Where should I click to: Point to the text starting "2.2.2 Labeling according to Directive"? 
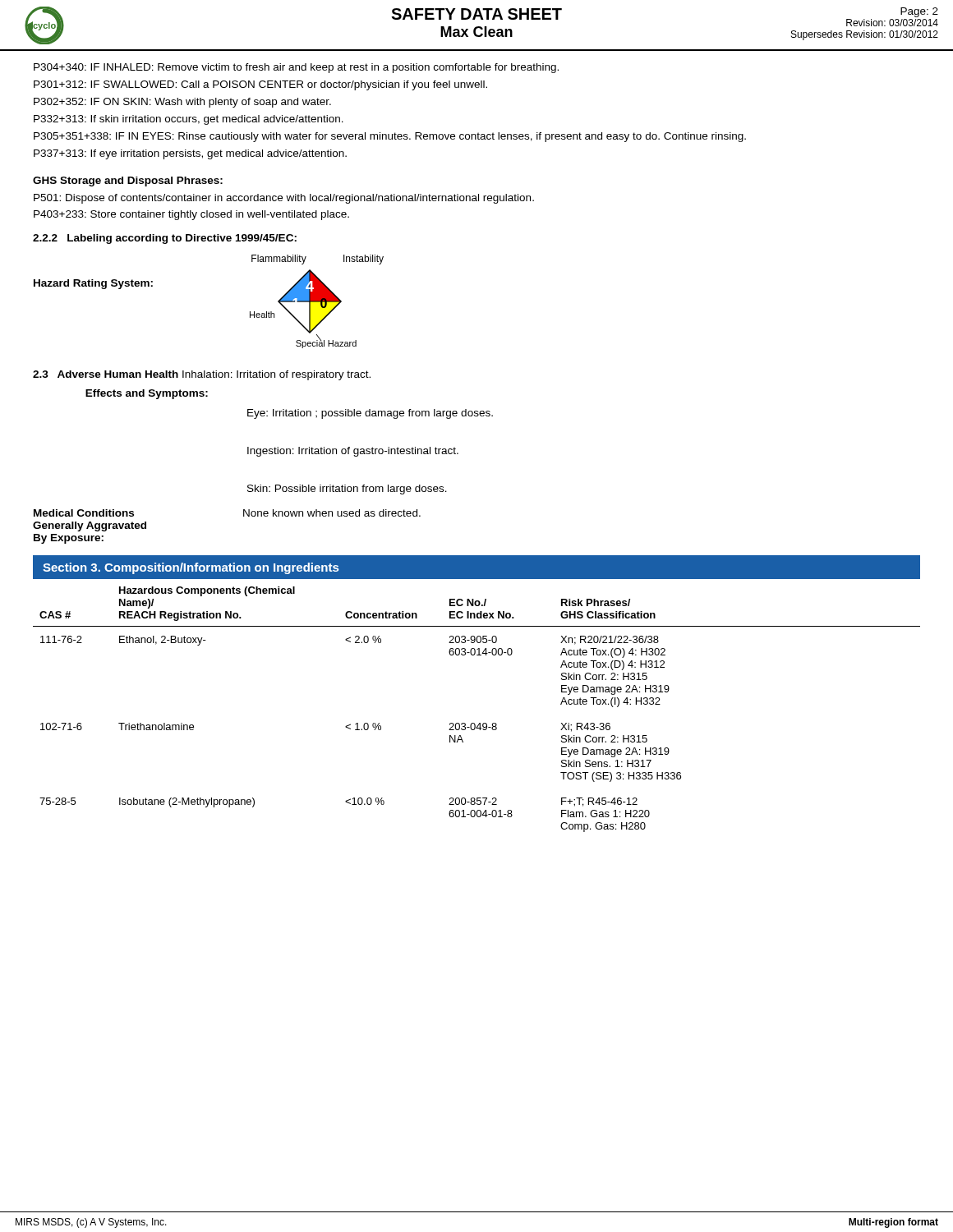pos(165,238)
